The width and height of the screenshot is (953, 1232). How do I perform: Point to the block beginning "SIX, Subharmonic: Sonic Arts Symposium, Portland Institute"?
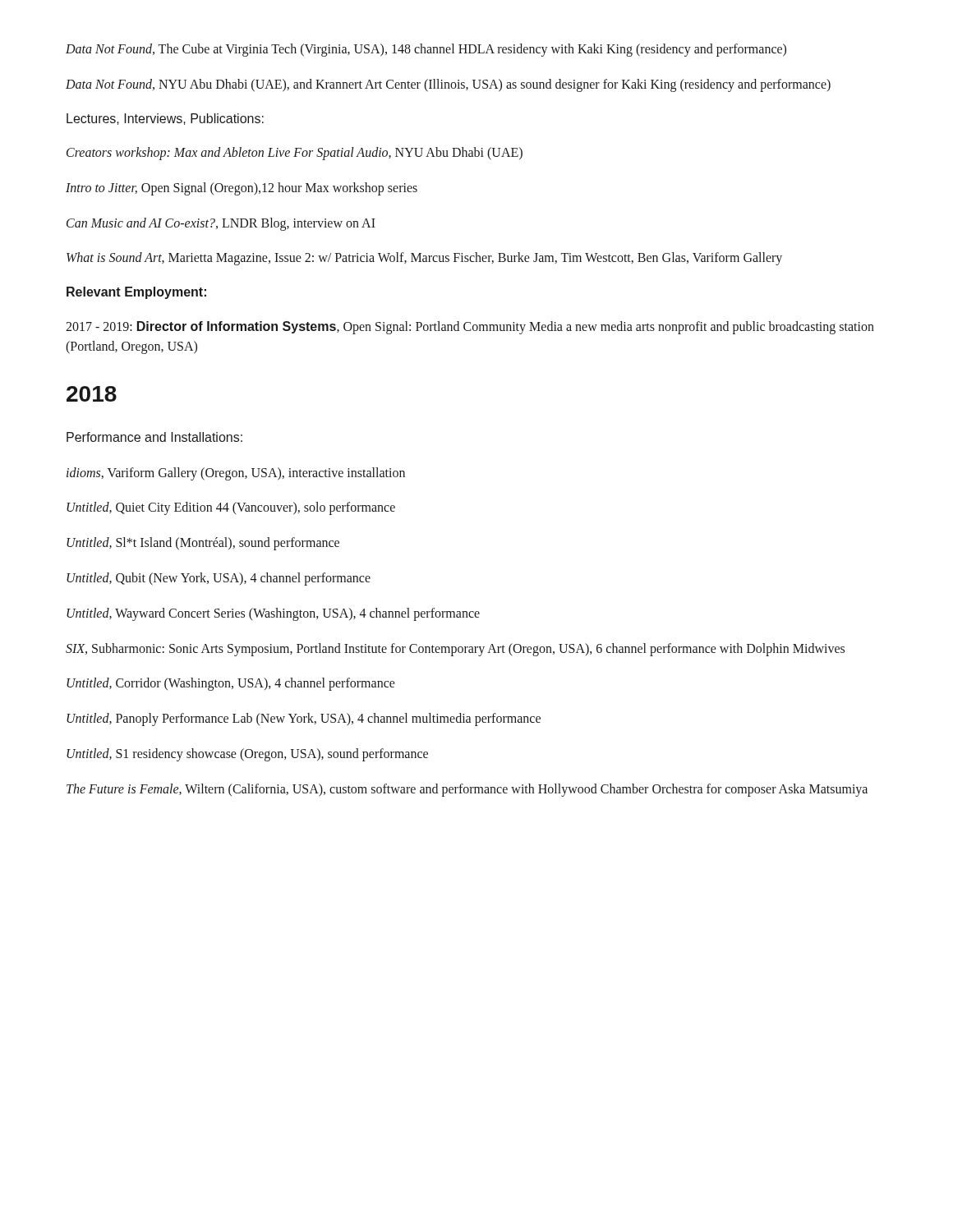[476, 649]
